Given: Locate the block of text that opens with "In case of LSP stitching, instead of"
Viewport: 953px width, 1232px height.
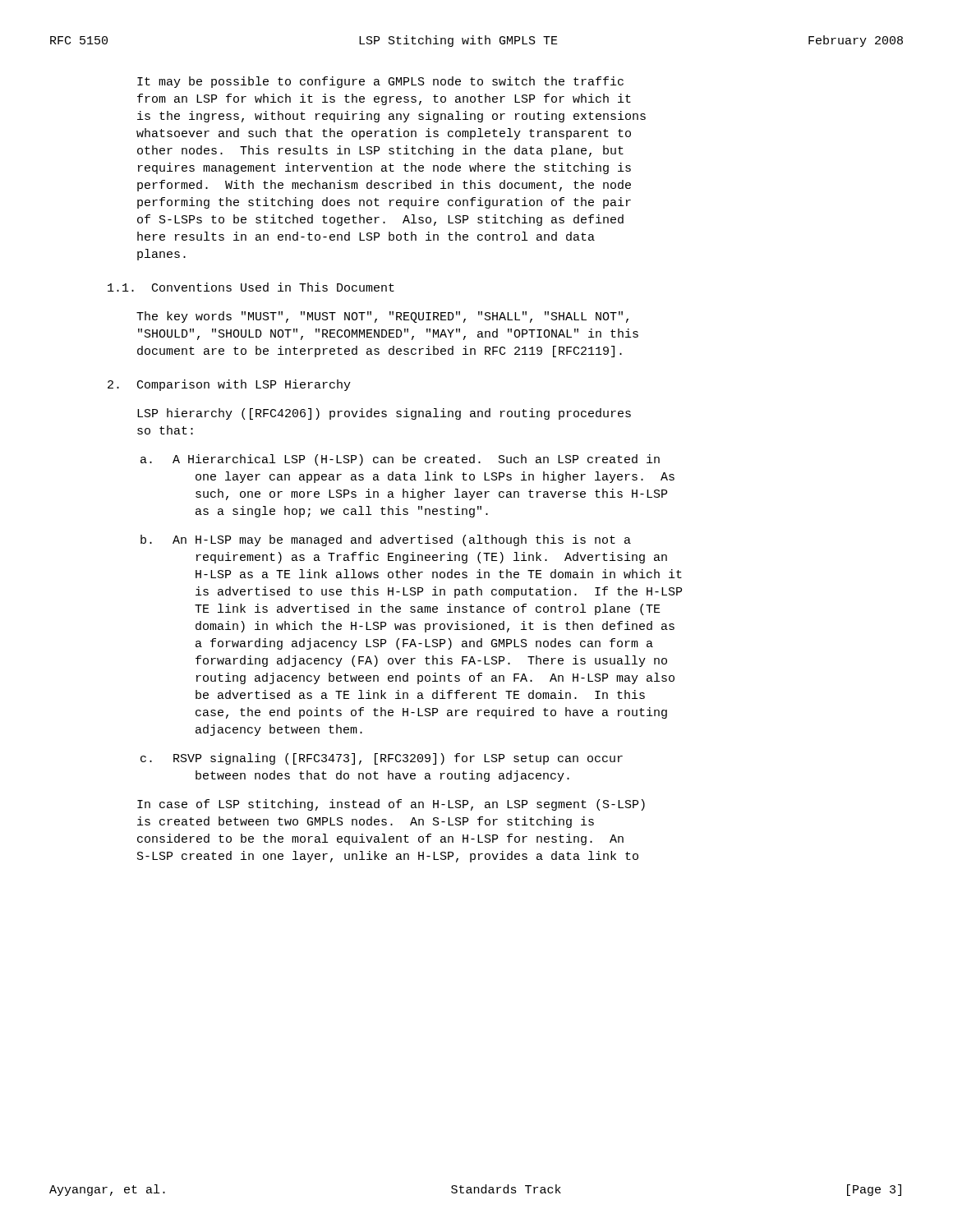Looking at the screenshot, I should tap(377, 831).
